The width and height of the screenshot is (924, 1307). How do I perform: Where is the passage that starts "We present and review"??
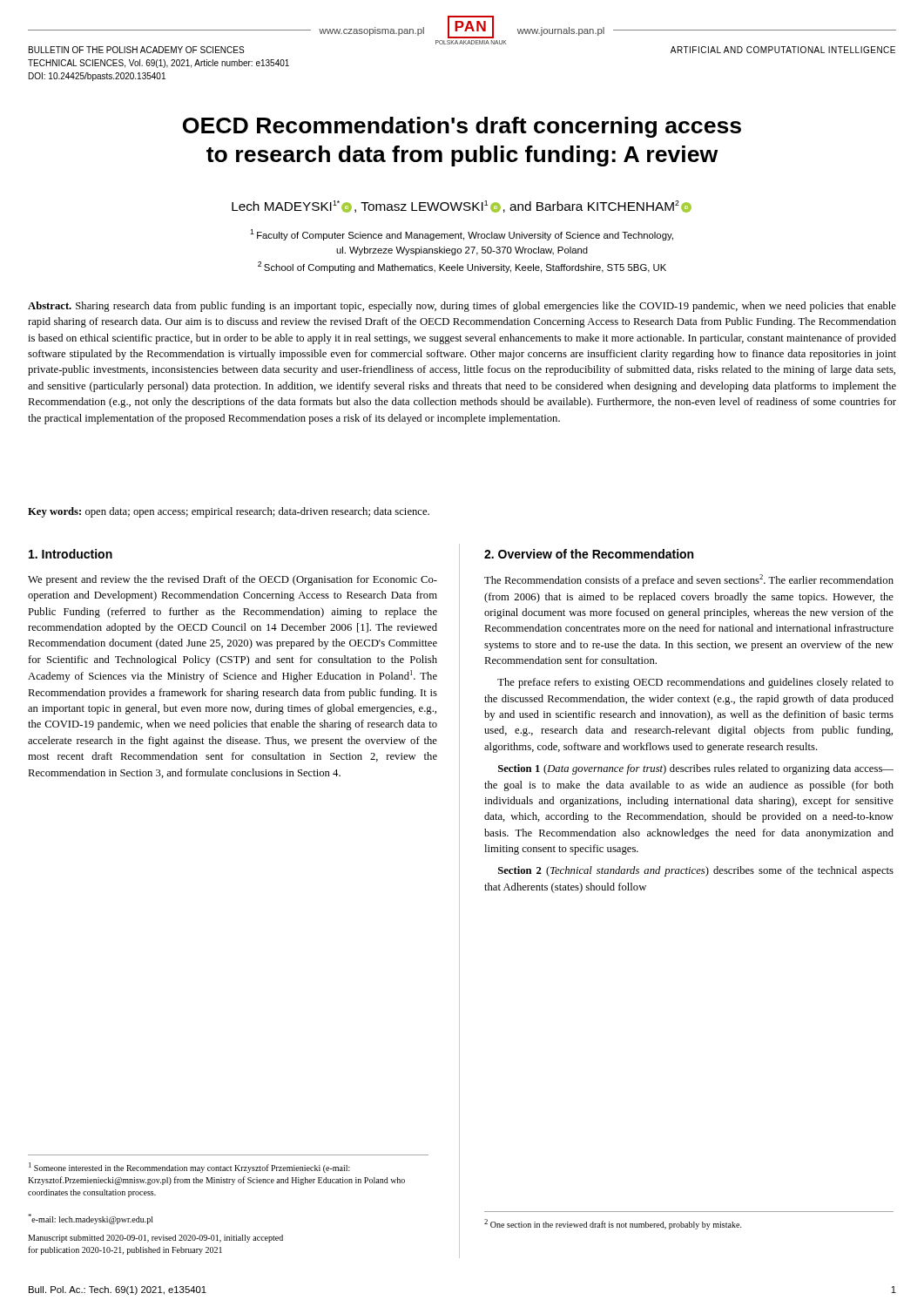(x=233, y=676)
